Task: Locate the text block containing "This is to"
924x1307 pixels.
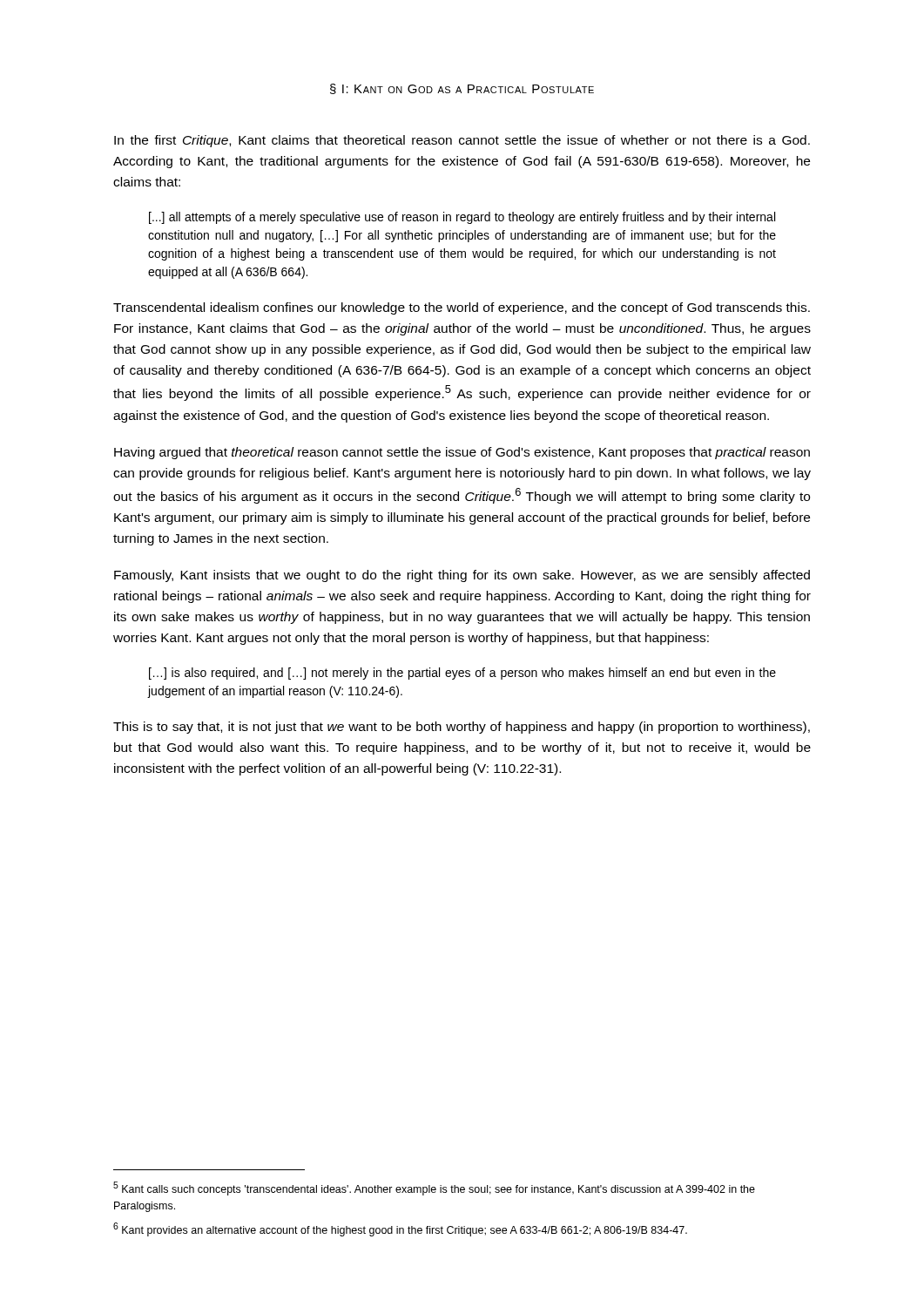Action: pos(462,747)
